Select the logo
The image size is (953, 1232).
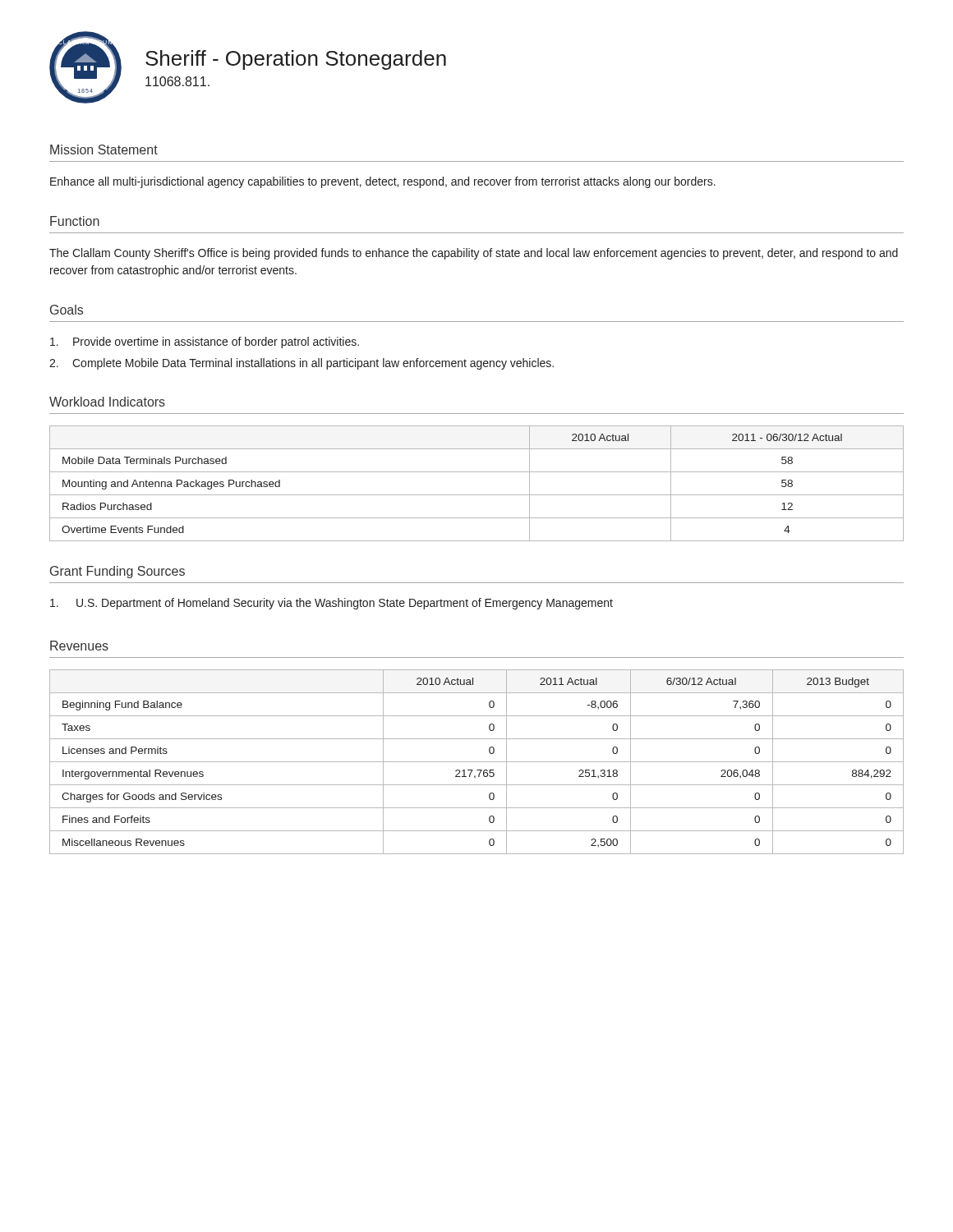pyautogui.click(x=85, y=67)
